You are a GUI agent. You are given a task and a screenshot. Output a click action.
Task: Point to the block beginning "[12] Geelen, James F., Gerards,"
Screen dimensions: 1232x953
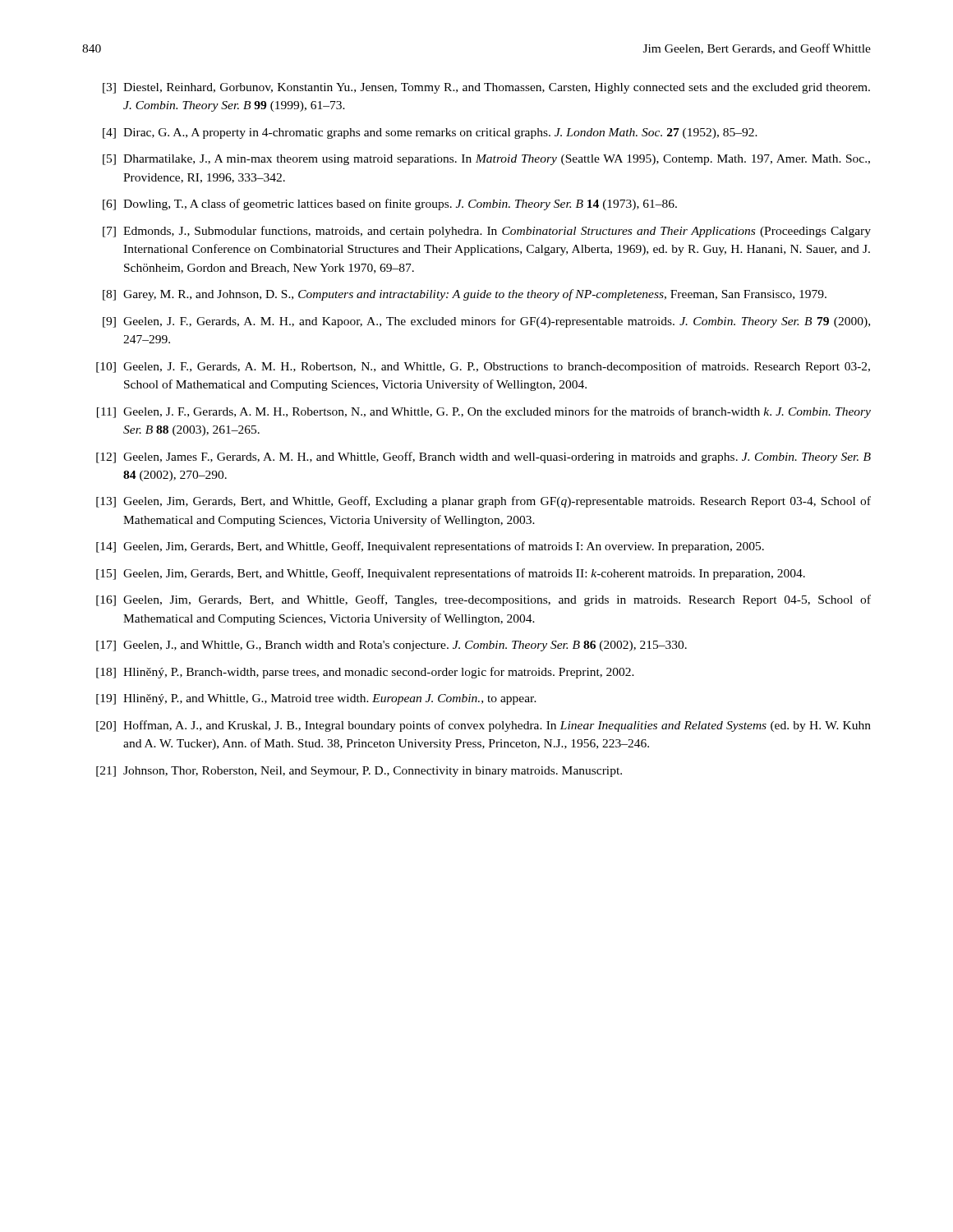click(476, 466)
